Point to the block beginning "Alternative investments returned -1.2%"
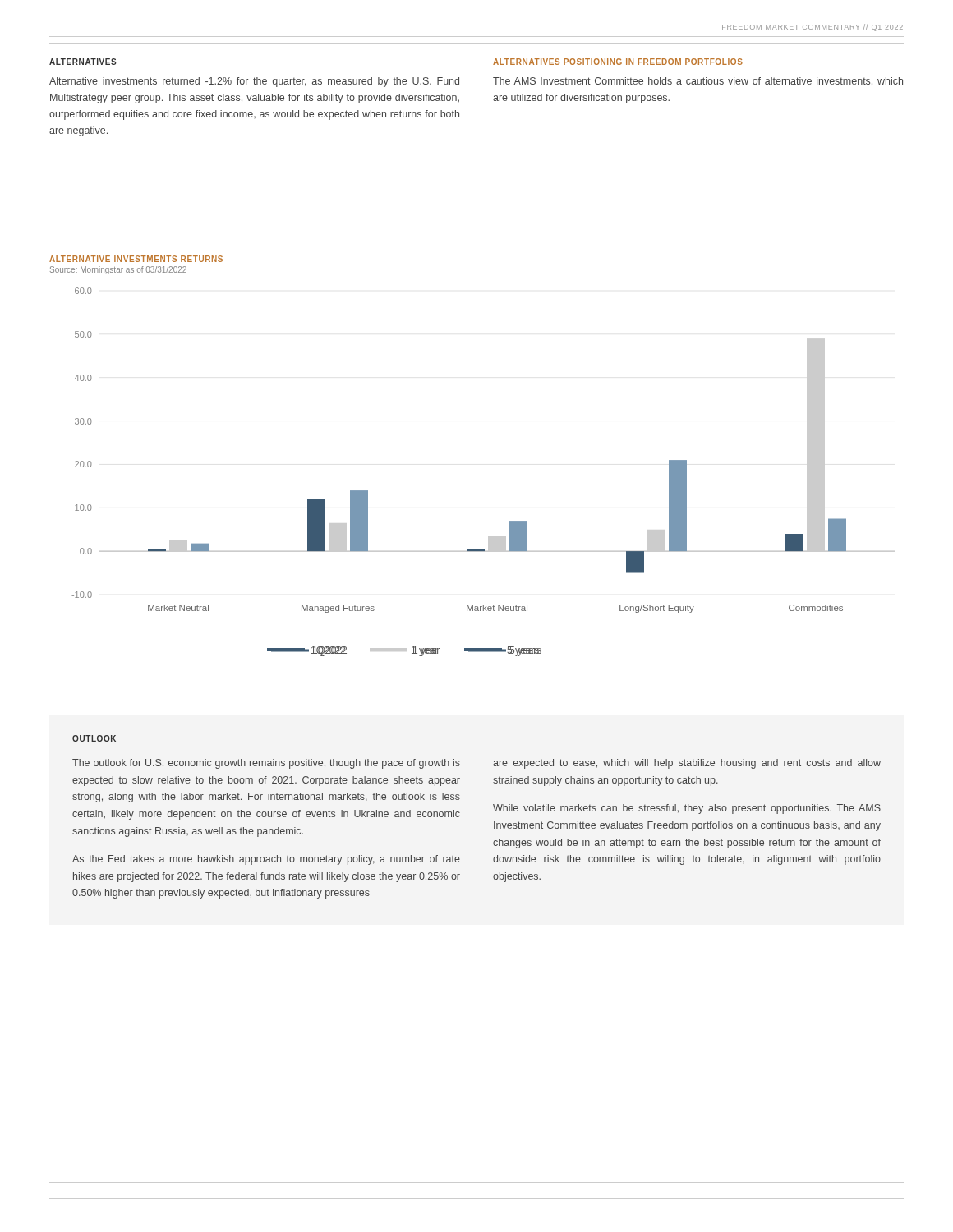This screenshot has width=953, height=1232. point(255,106)
